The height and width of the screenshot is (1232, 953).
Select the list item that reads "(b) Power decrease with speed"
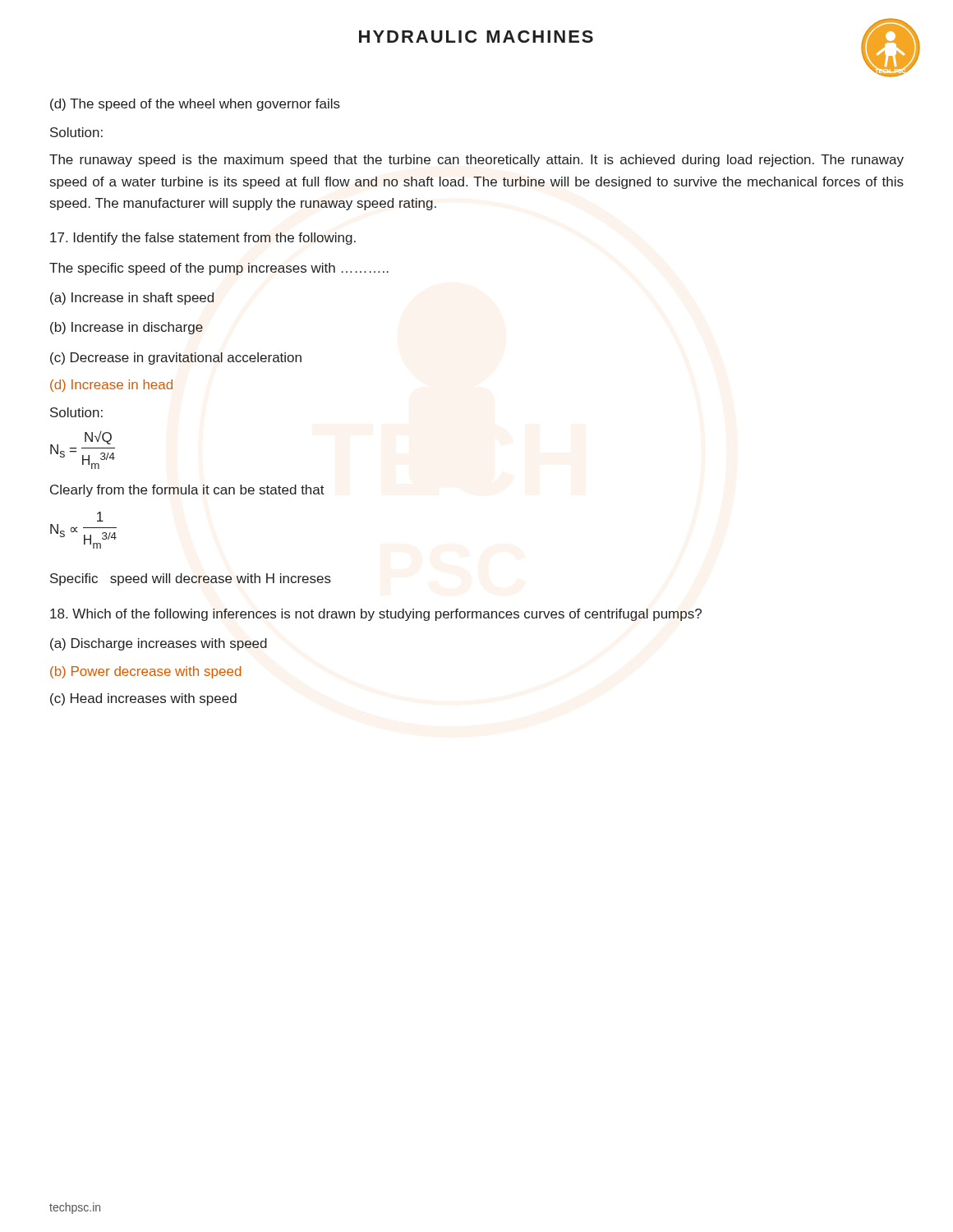tap(146, 671)
